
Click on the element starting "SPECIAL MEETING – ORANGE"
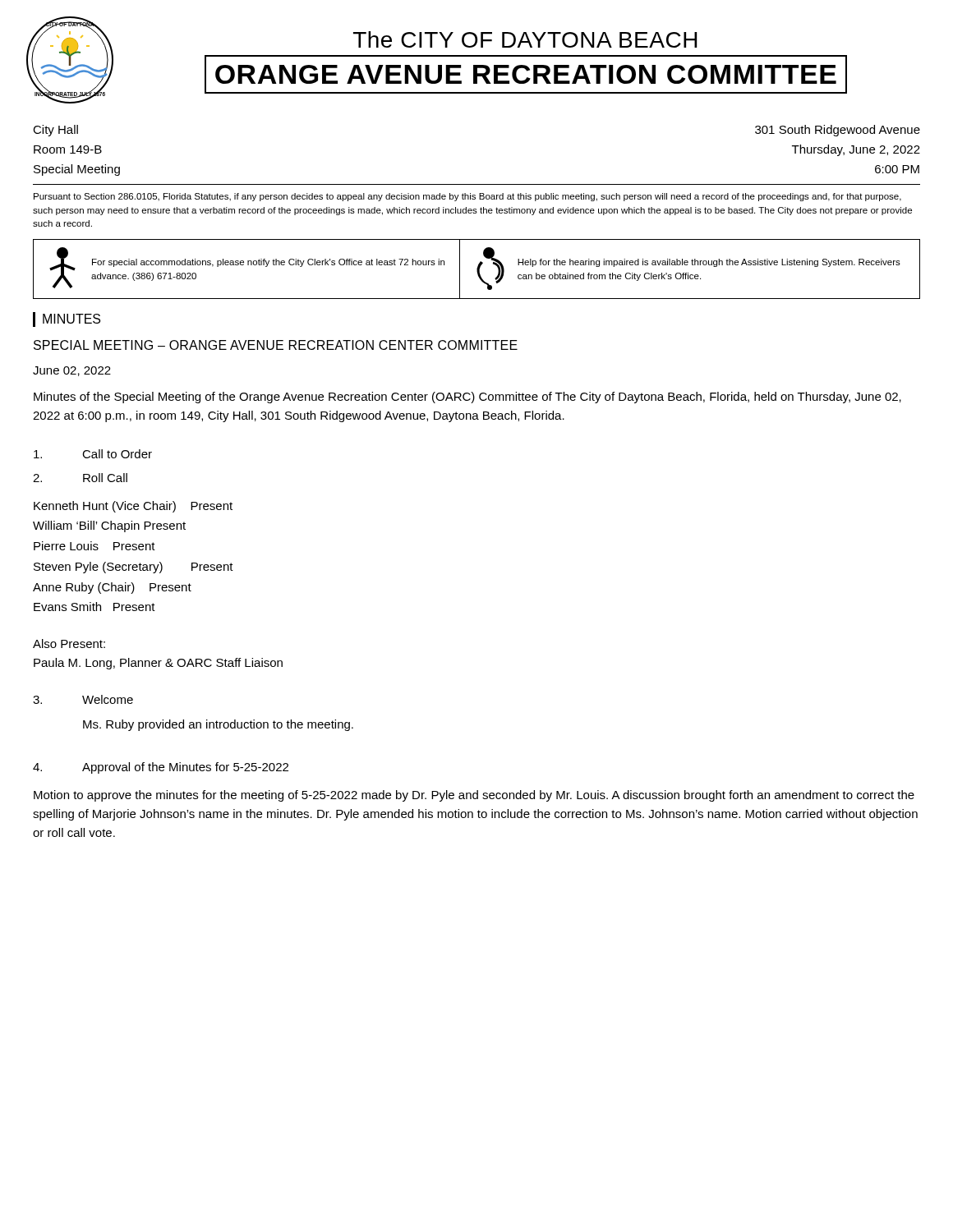pos(275,345)
